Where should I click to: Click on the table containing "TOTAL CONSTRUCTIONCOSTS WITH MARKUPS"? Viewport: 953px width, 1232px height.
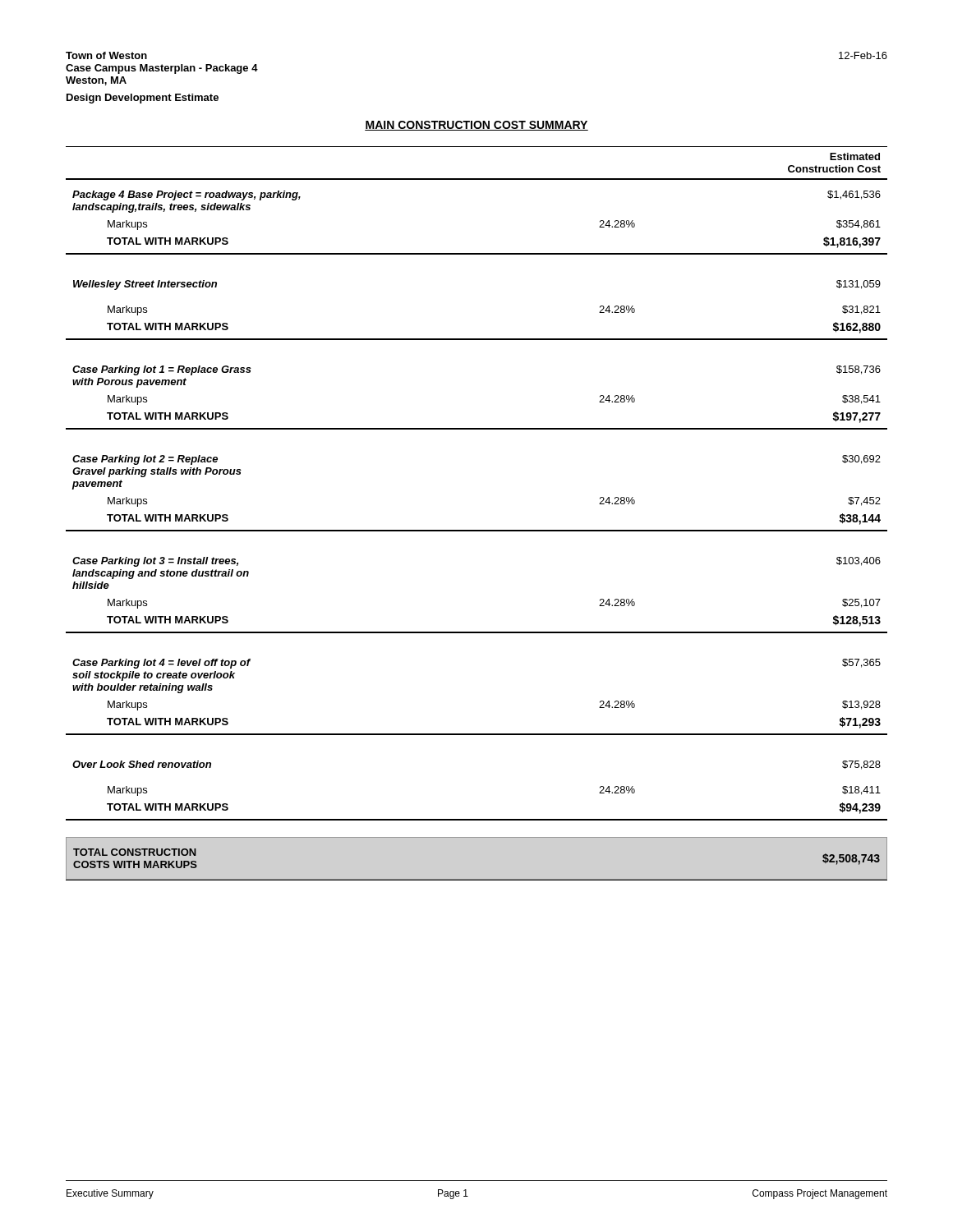[x=476, y=859]
